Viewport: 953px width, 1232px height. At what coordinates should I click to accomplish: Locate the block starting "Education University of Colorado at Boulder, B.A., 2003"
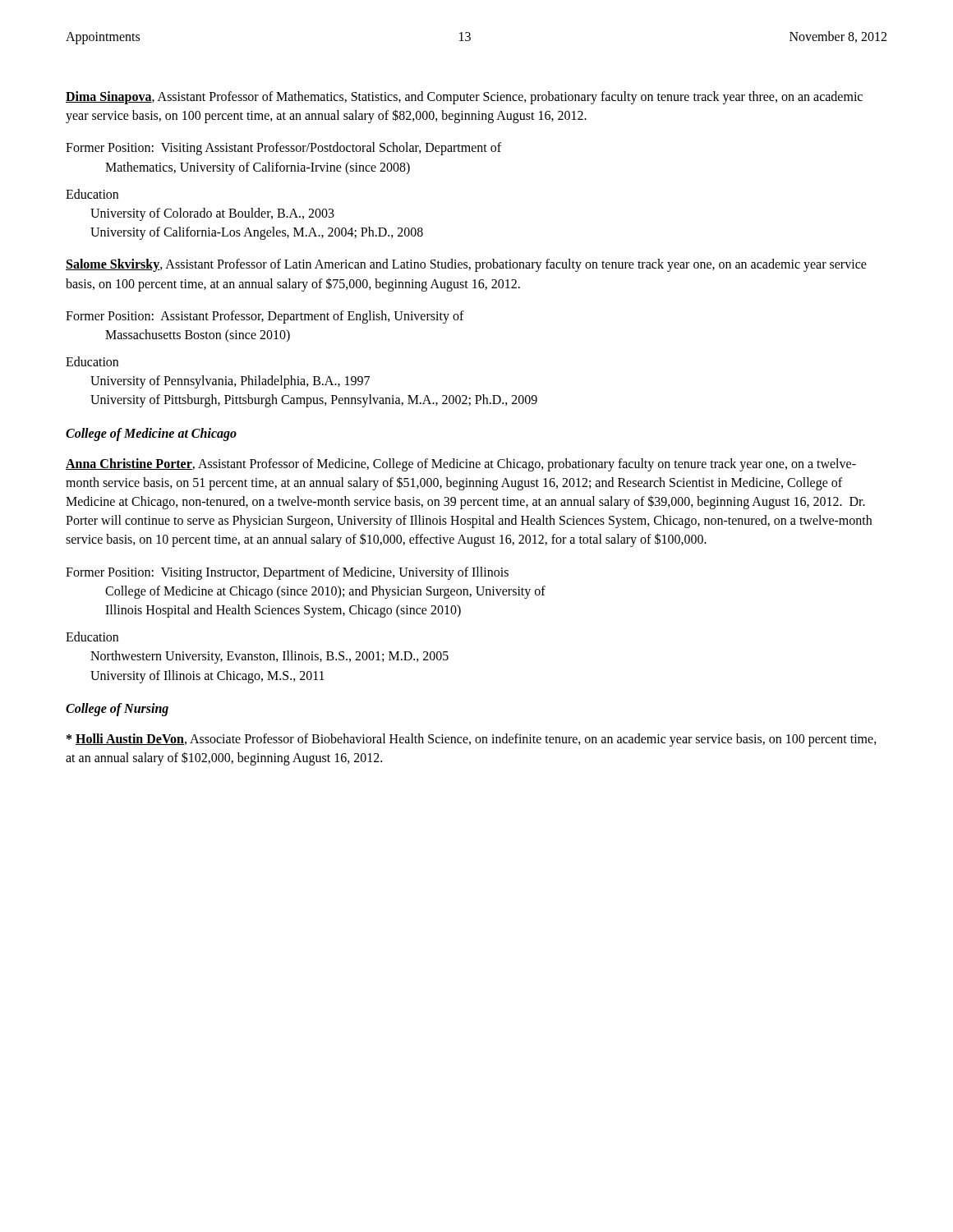pyautogui.click(x=92, y=194)
